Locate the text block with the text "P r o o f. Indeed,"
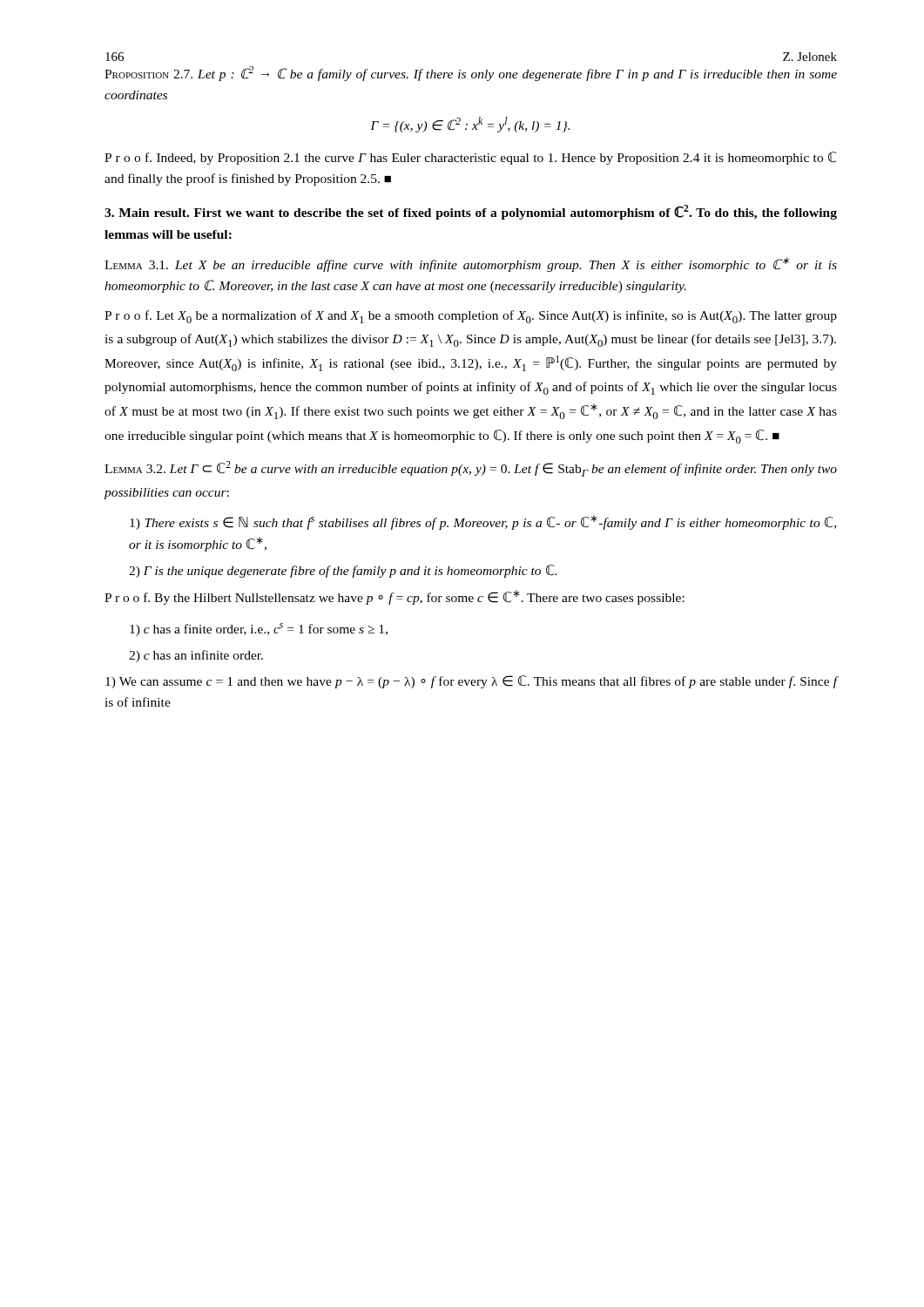 click(471, 168)
